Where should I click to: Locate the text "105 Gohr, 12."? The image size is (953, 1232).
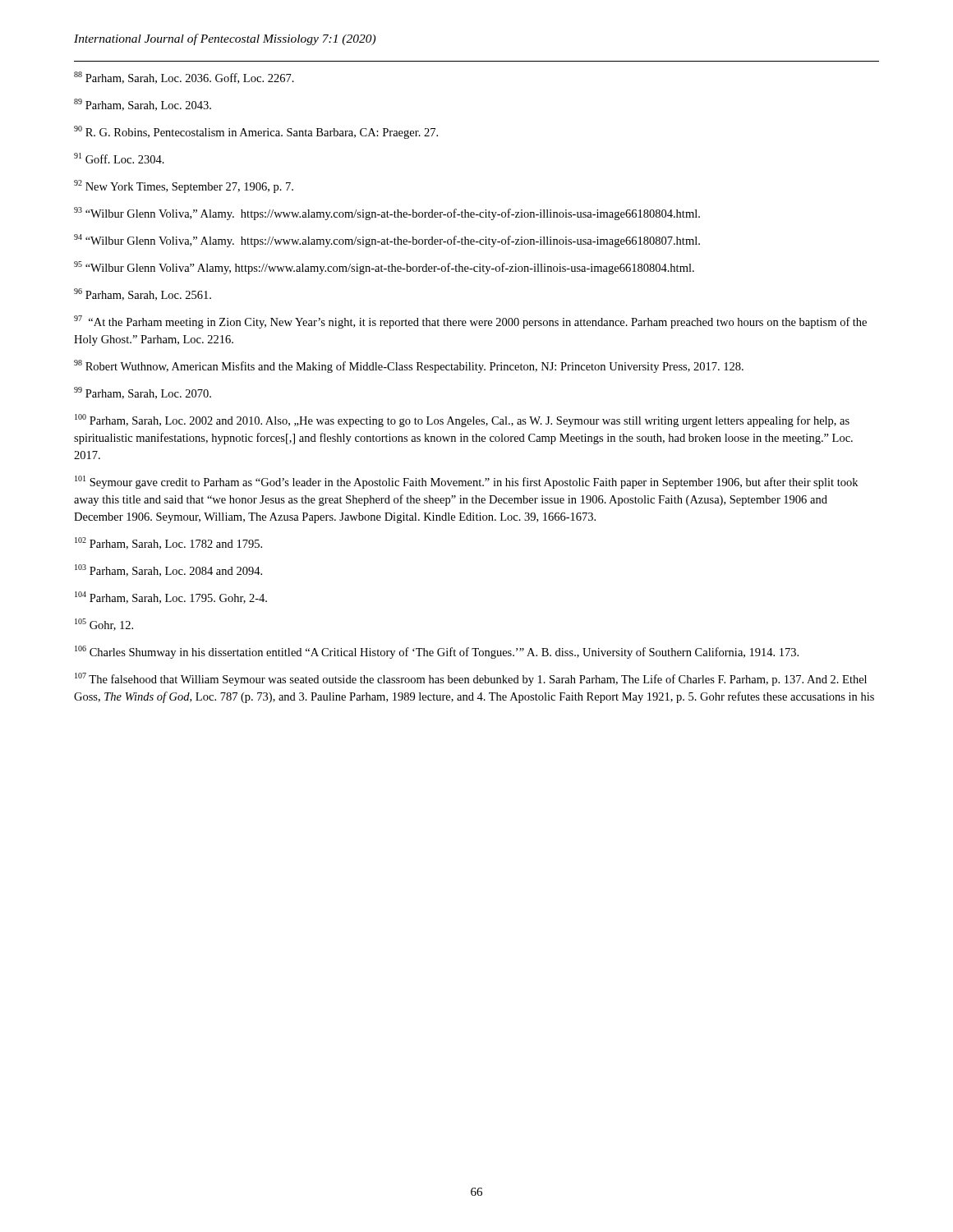click(x=104, y=625)
